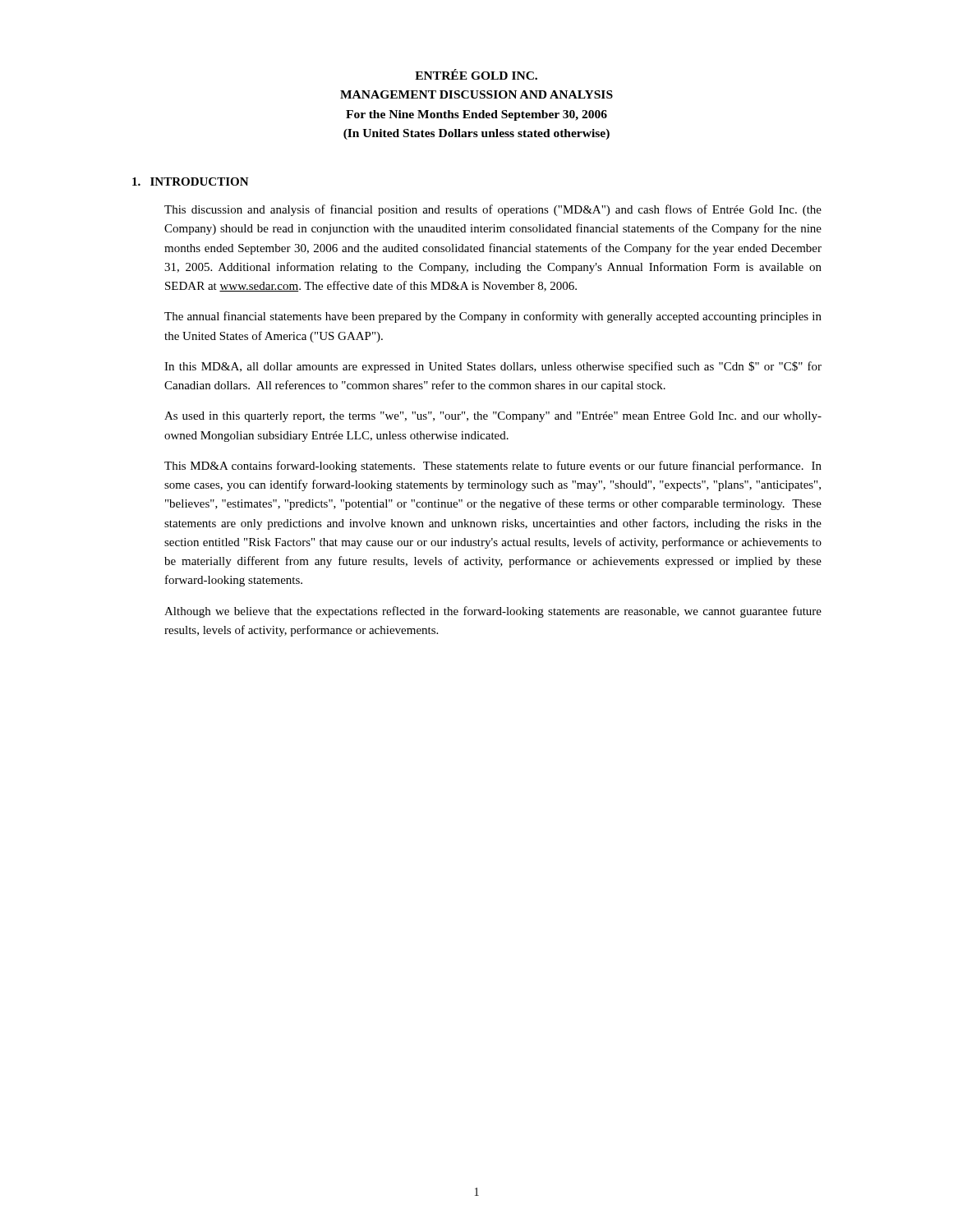Navigate to the text starting "This discussion and analysis of financial position and"

(x=493, y=248)
